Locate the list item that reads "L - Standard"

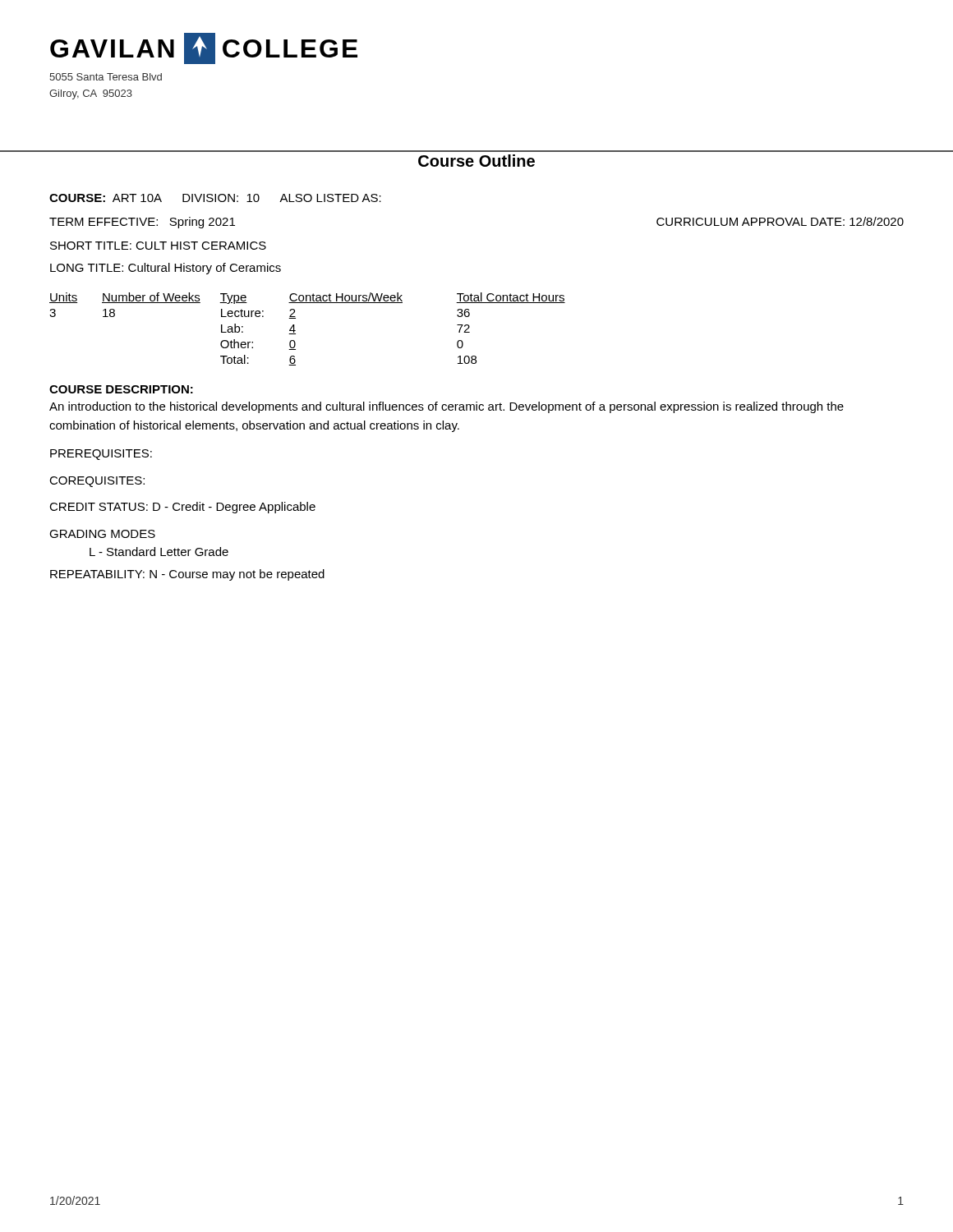(159, 552)
